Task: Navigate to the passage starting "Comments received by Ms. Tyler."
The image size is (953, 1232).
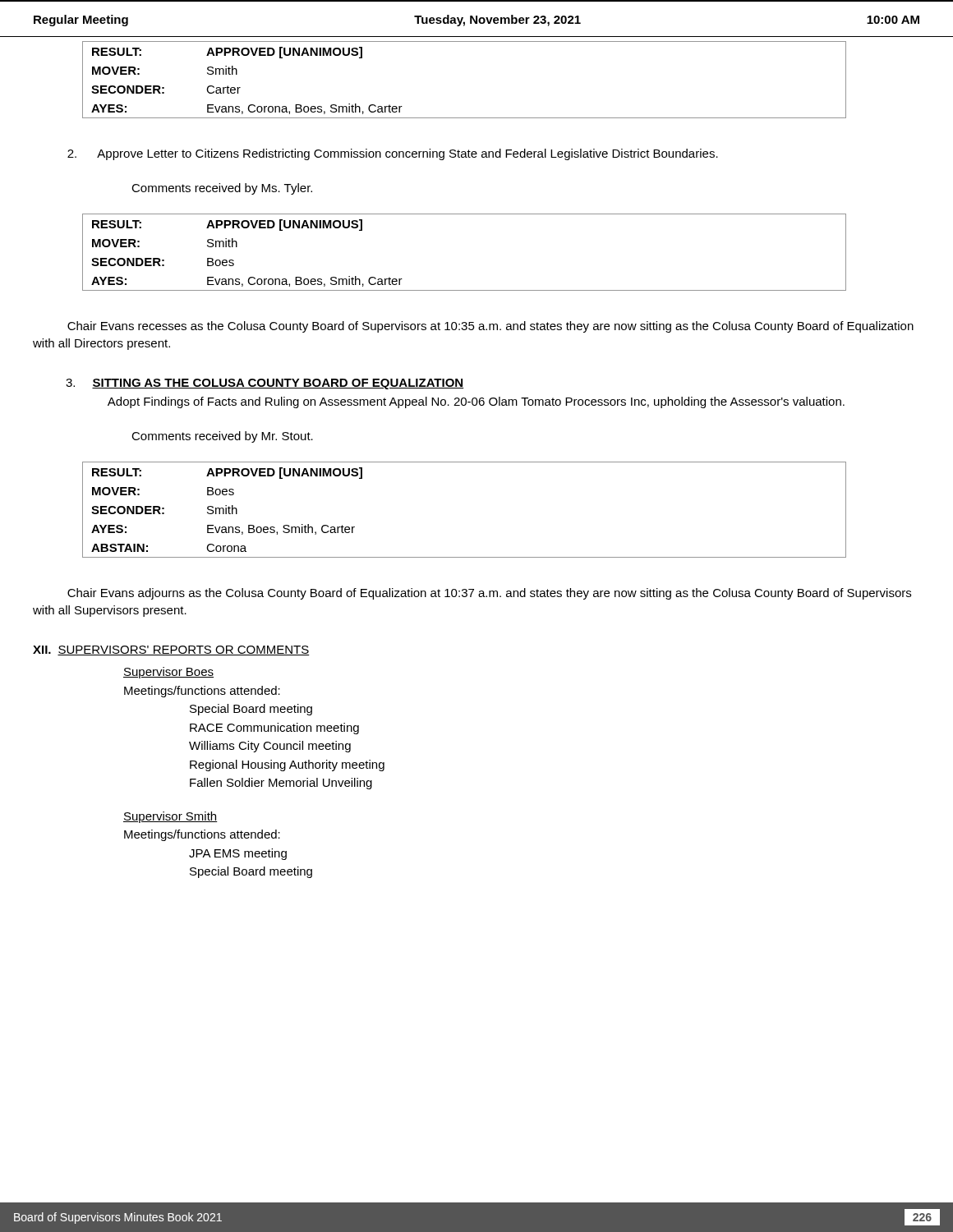Action: [x=222, y=187]
